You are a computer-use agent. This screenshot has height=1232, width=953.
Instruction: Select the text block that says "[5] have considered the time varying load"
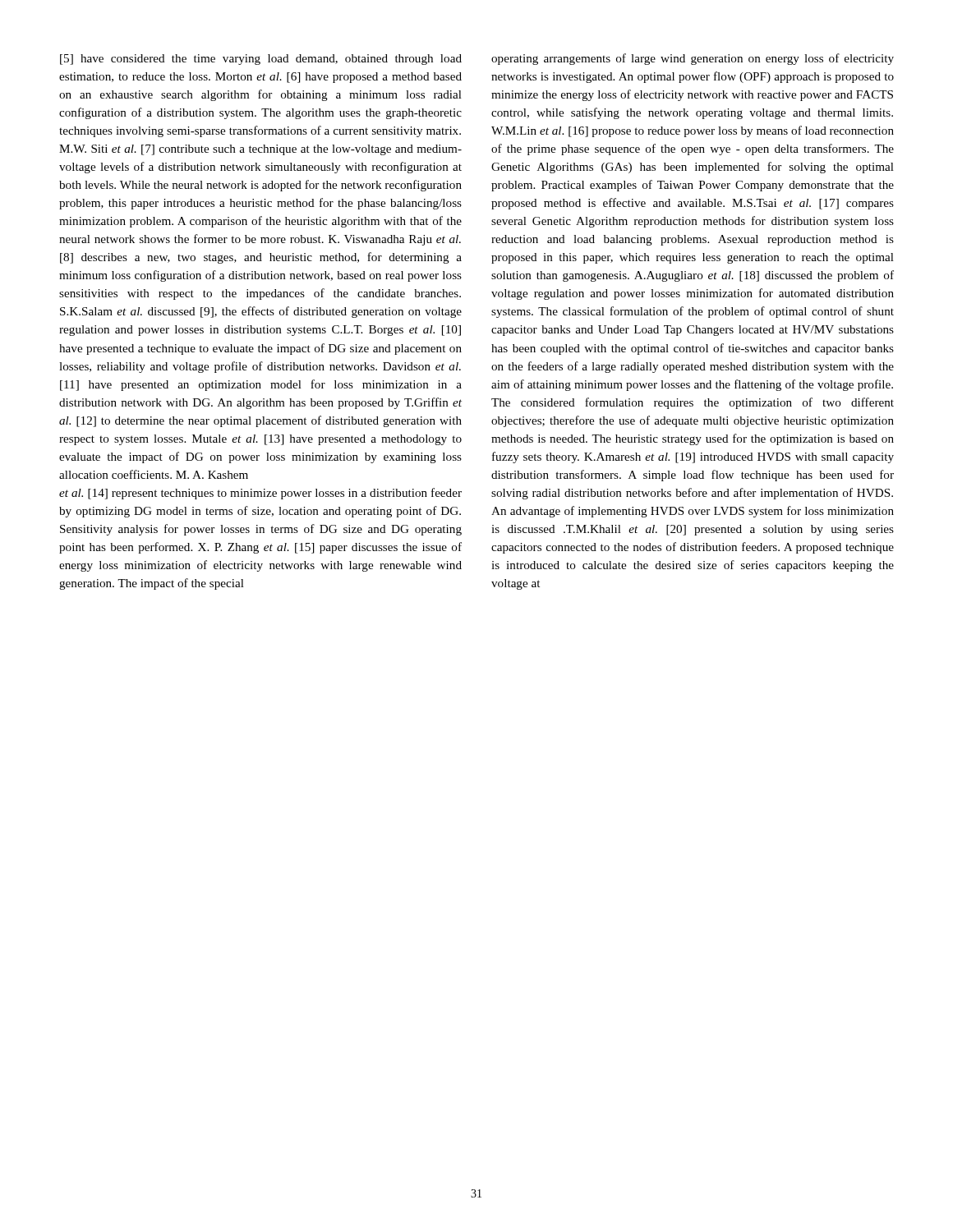[260, 321]
